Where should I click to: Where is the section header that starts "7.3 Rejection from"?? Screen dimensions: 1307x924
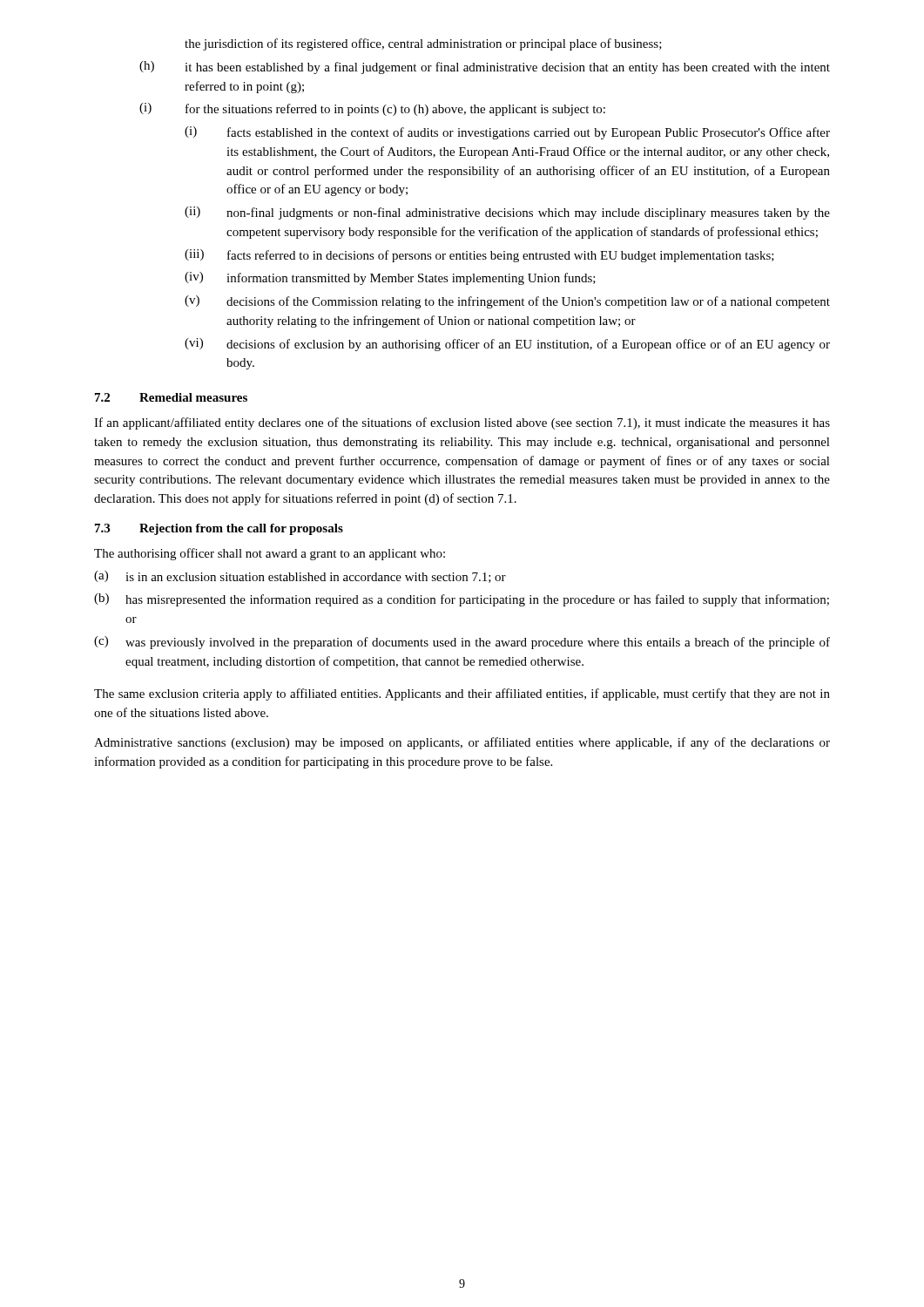coord(218,528)
